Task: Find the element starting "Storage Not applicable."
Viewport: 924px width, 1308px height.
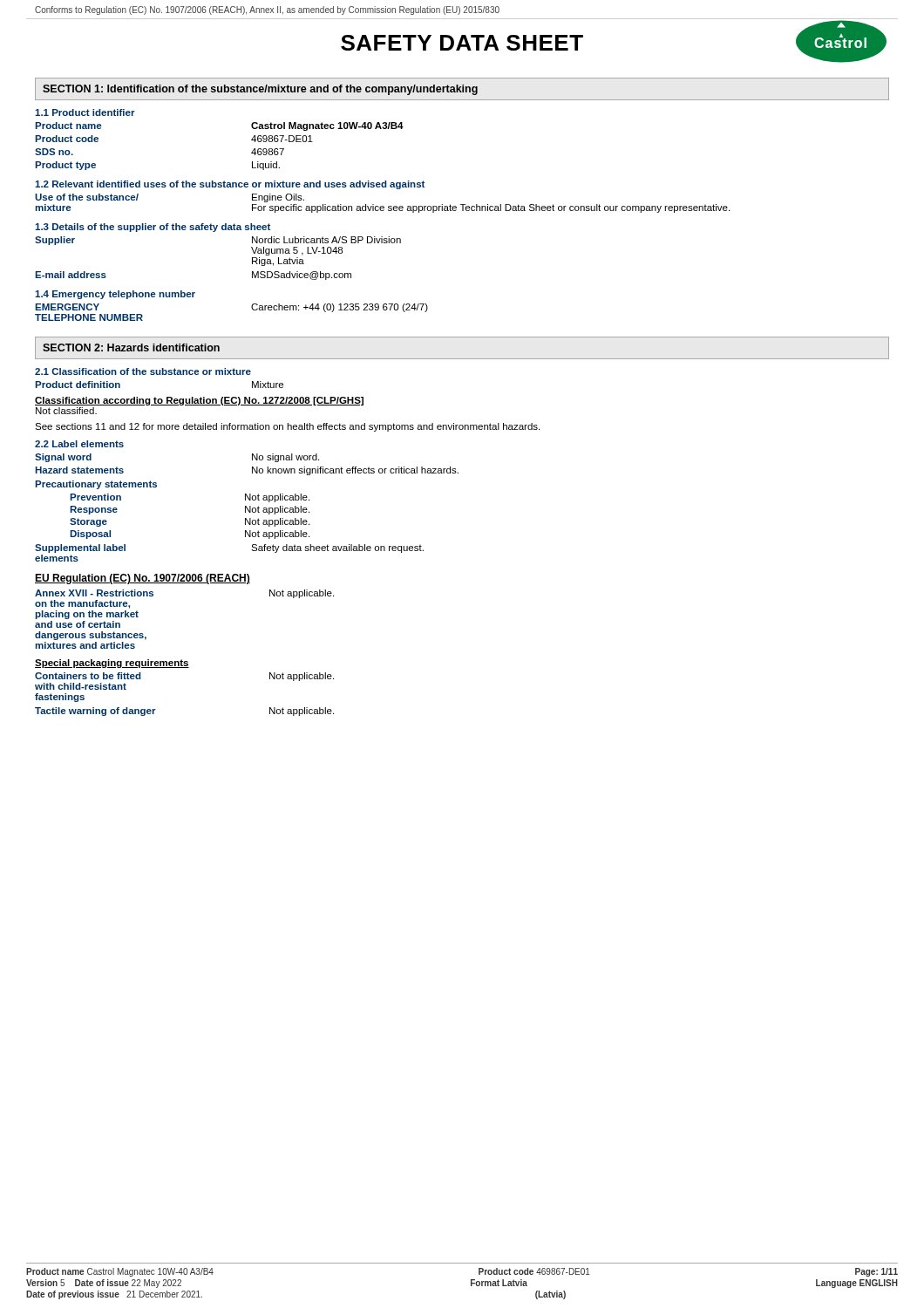Action: coord(94,522)
